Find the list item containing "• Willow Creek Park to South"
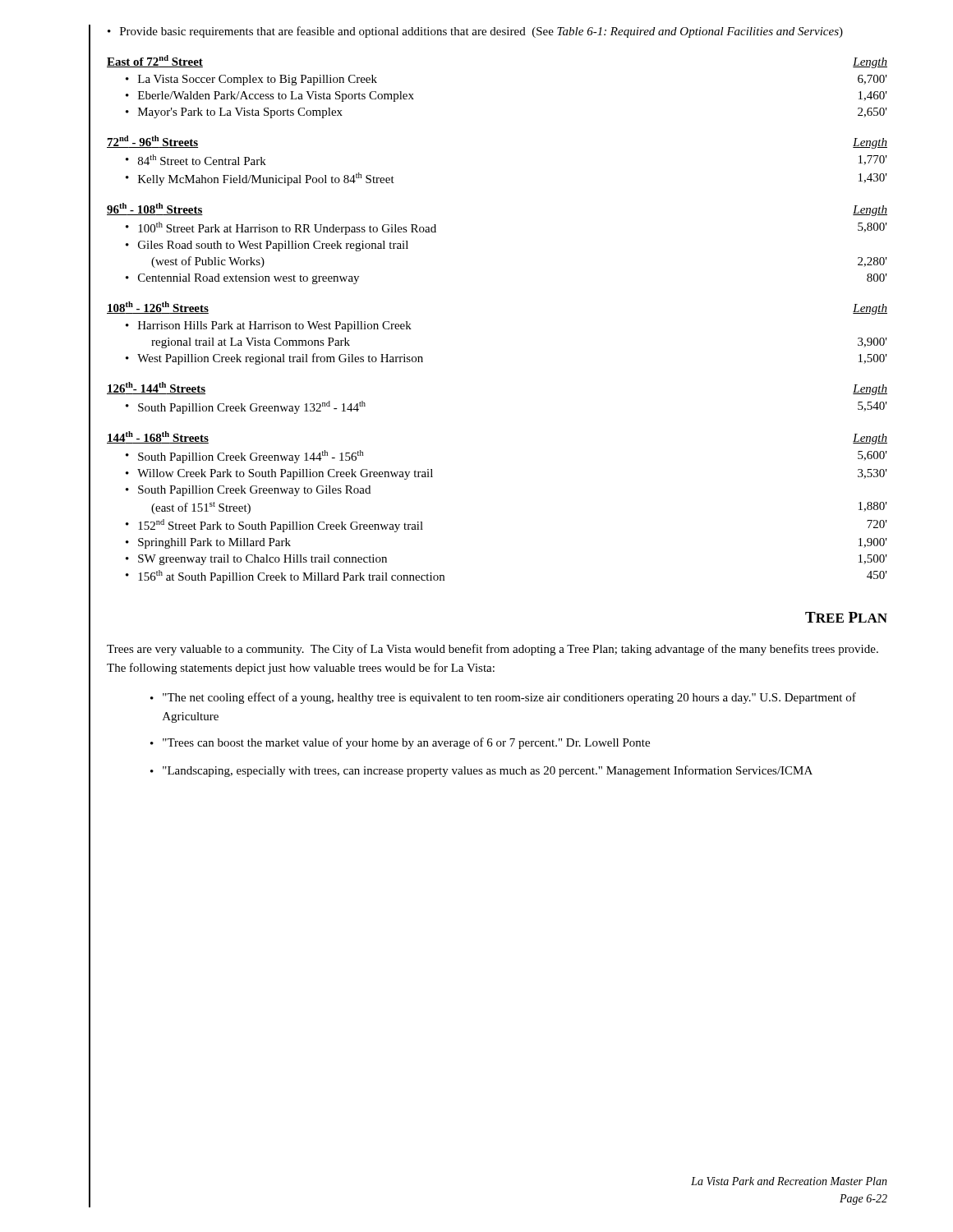Viewport: 953px width, 1232px height. coord(272,474)
